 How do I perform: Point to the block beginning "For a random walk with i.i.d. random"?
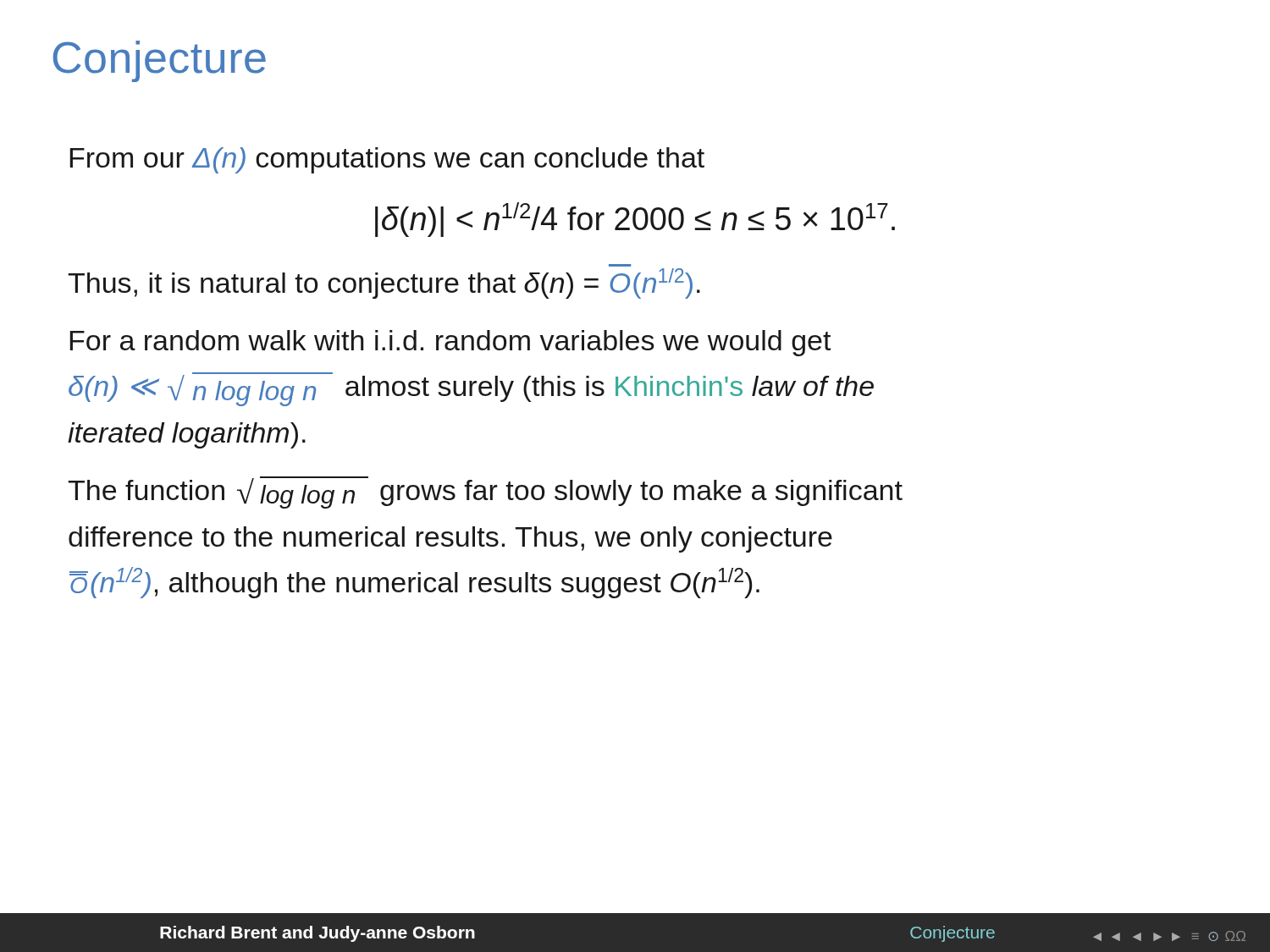click(x=471, y=386)
